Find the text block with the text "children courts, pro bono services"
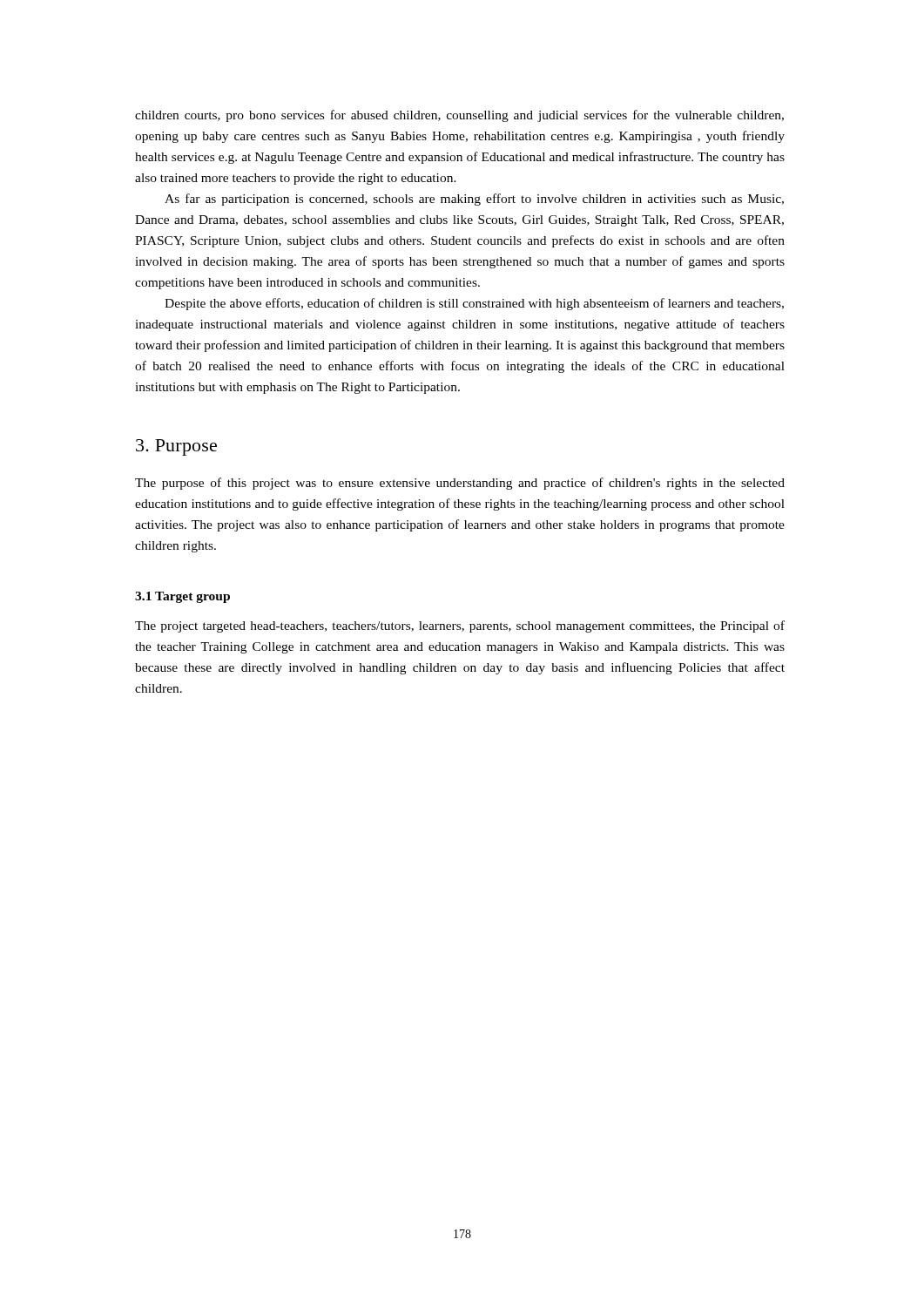924x1307 pixels. point(460,251)
